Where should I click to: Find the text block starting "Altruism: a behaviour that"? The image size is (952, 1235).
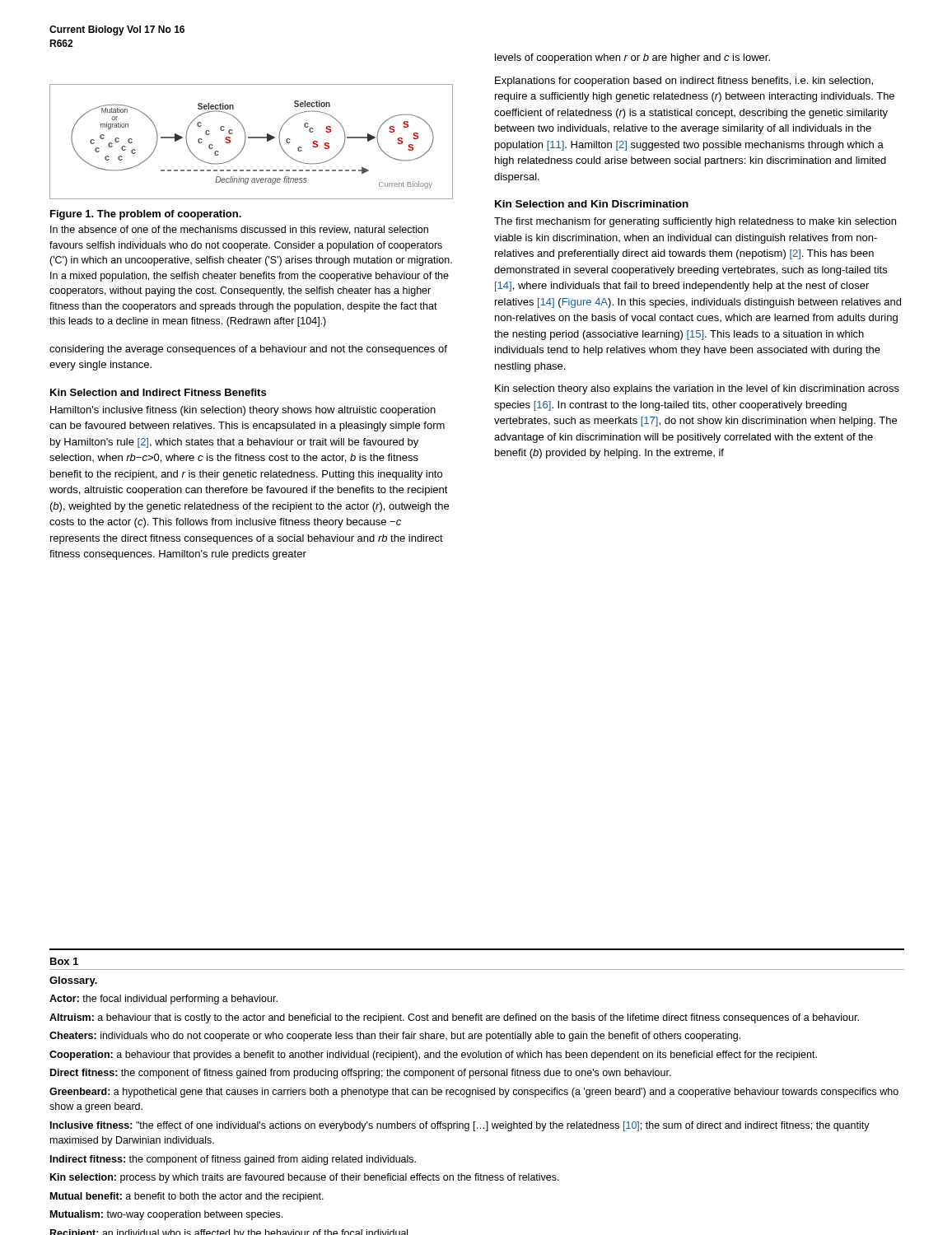coord(455,1017)
